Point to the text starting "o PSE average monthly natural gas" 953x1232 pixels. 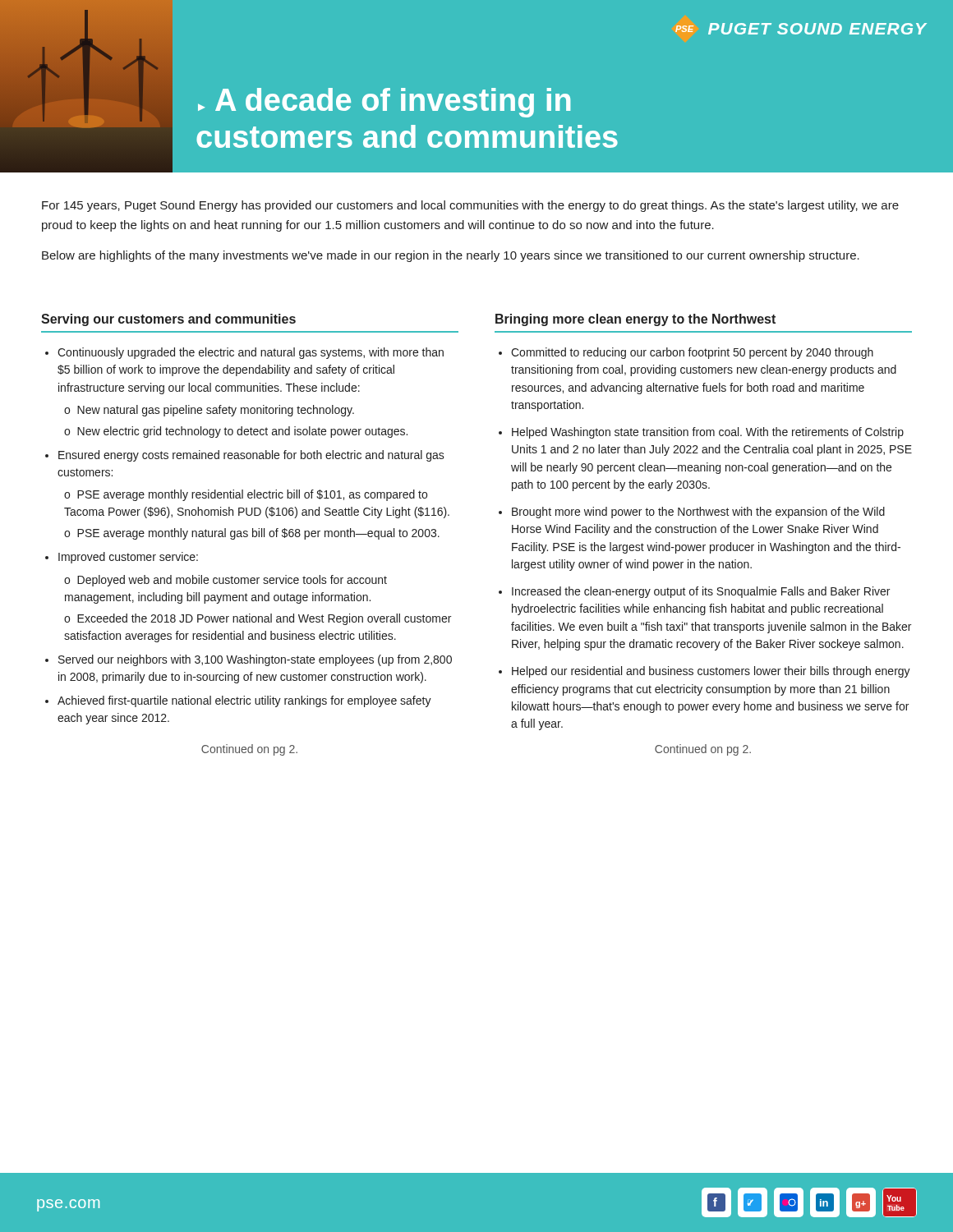252,533
